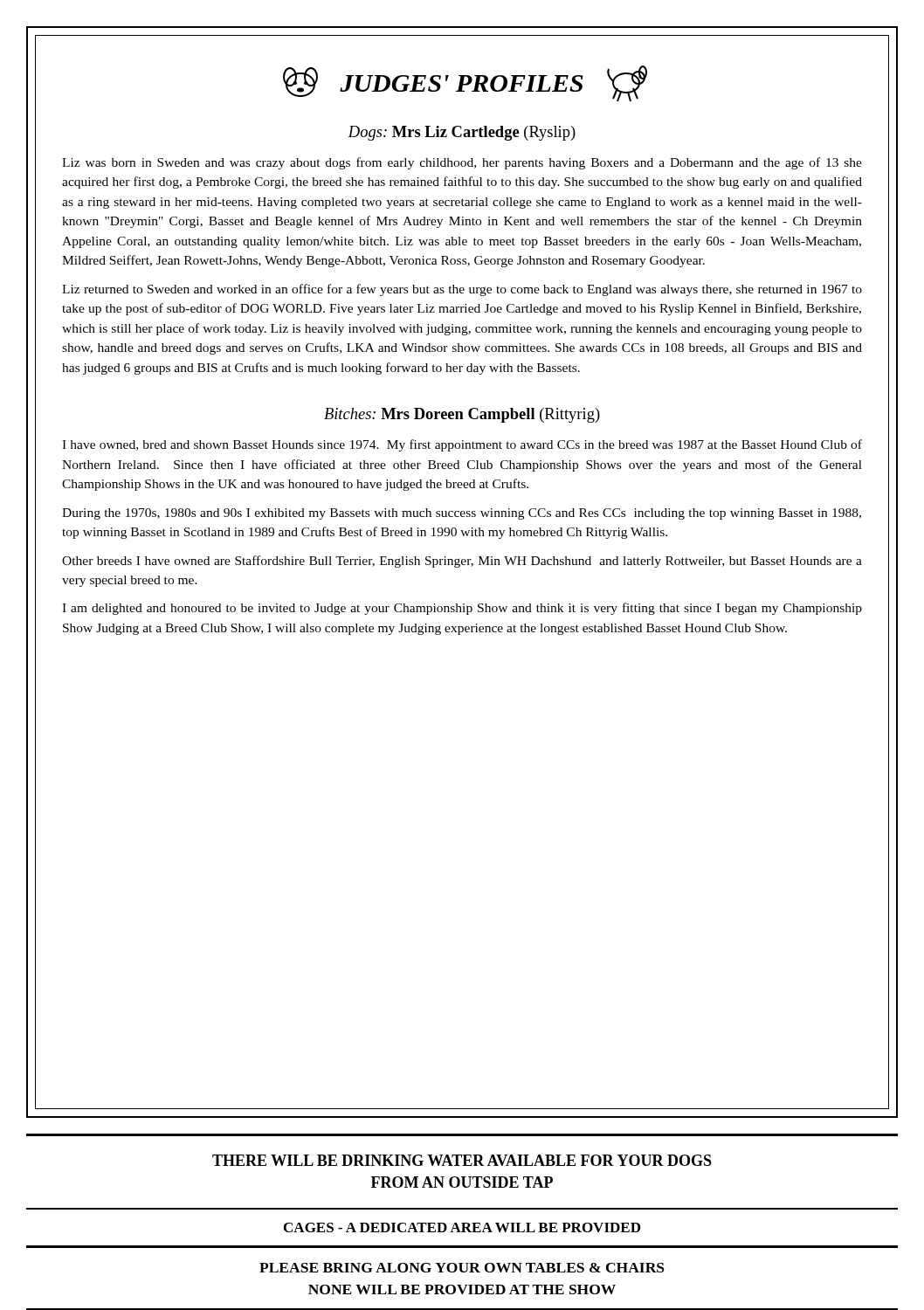Viewport: 924px width, 1310px height.
Task: Locate the text starting "Bitches: Mrs Doreen Campbell (Rittyrig)"
Action: tap(462, 414)
